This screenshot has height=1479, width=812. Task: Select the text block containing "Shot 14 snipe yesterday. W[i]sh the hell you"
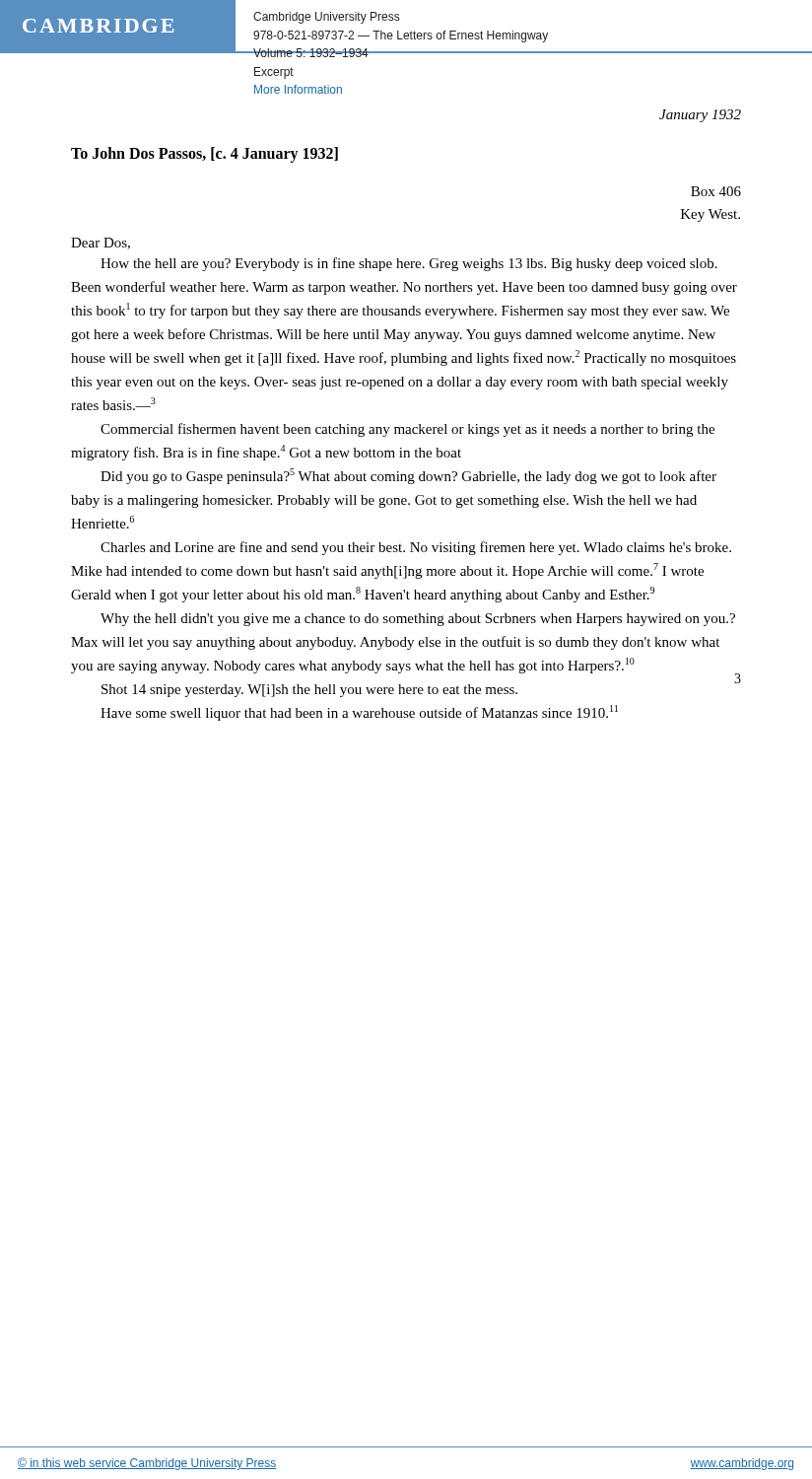tap(309, 689)
